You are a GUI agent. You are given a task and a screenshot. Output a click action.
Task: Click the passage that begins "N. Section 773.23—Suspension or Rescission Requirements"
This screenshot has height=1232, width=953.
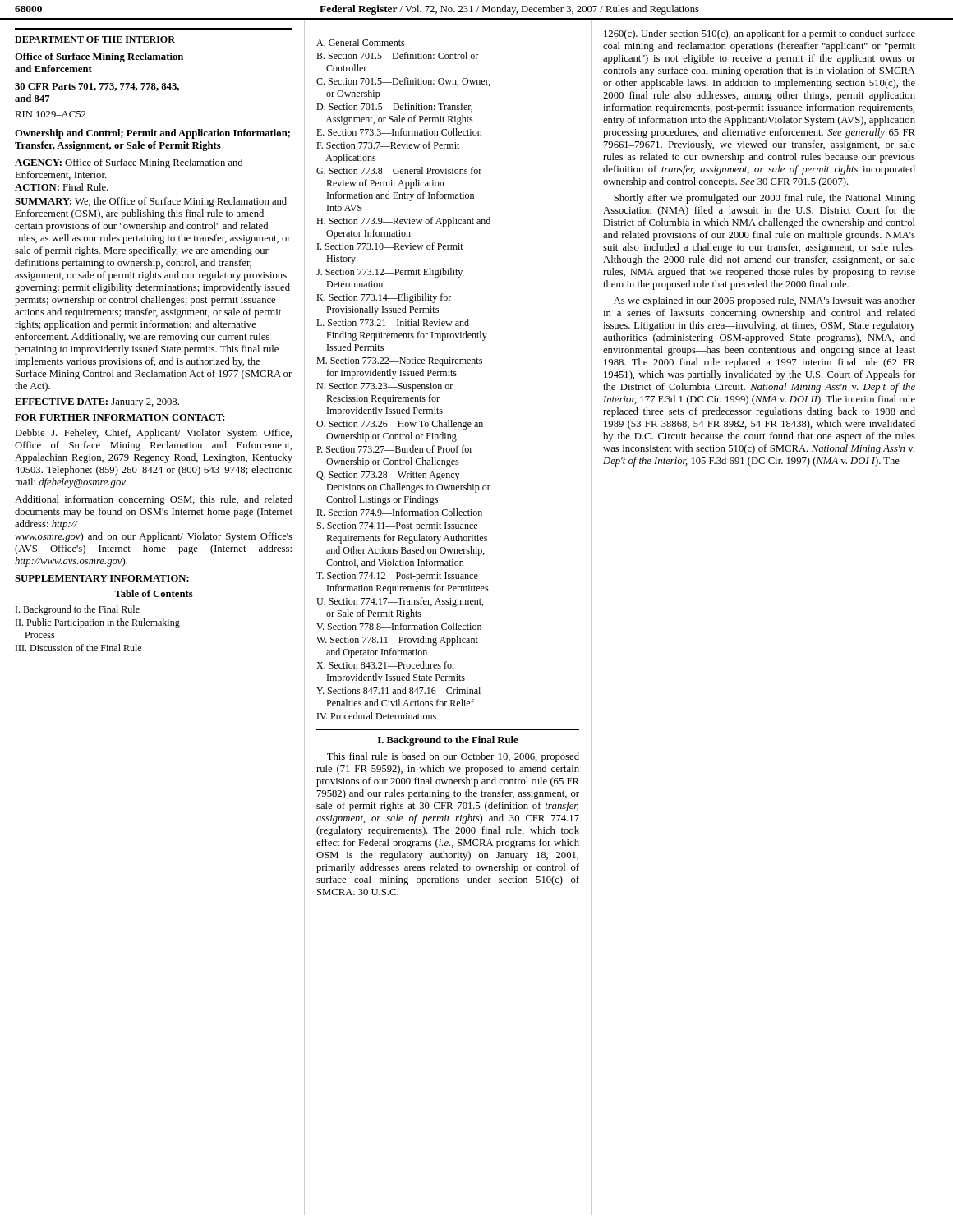pos(448,399)
